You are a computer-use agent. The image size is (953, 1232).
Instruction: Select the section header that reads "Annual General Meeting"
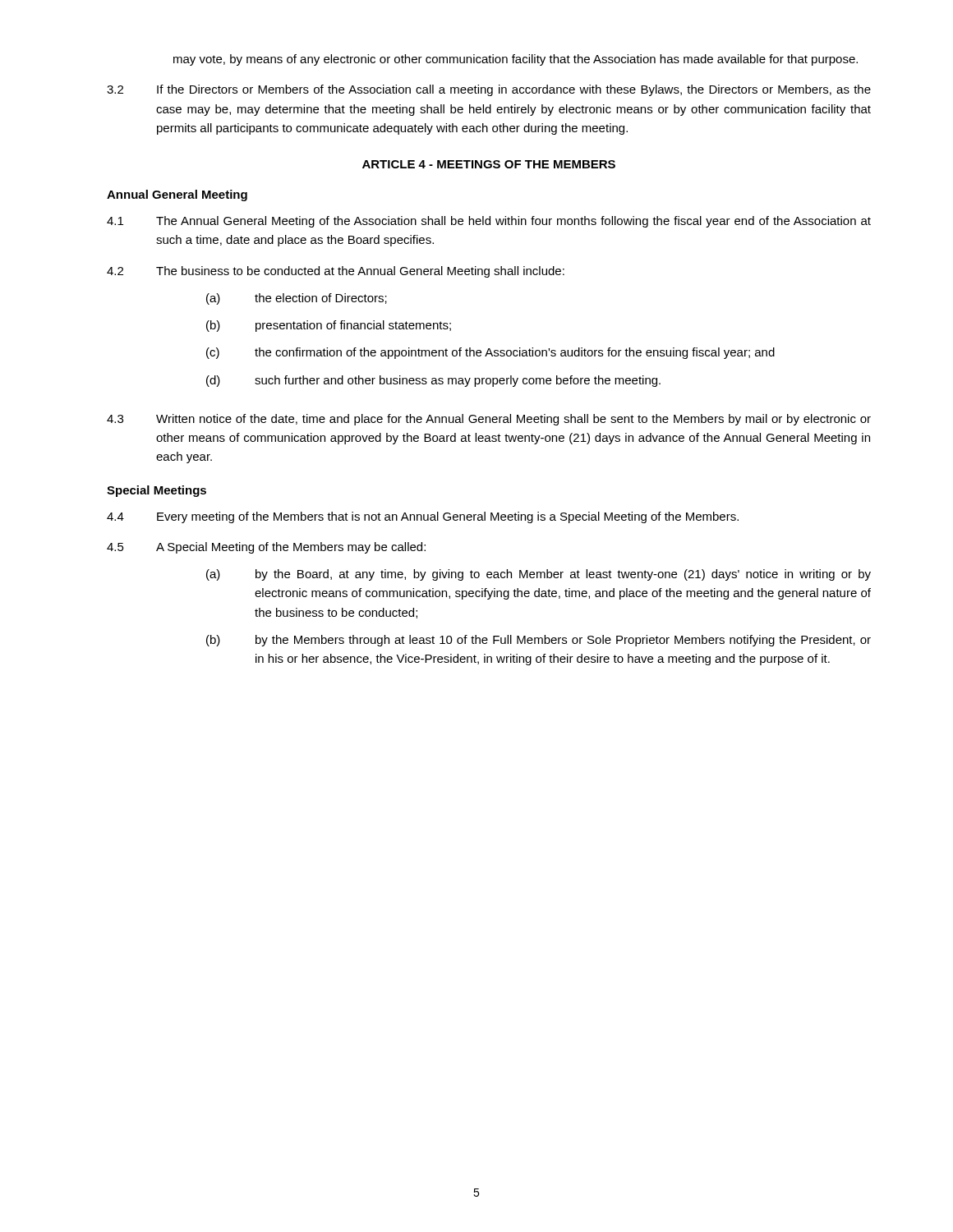[x=177, y=194]
